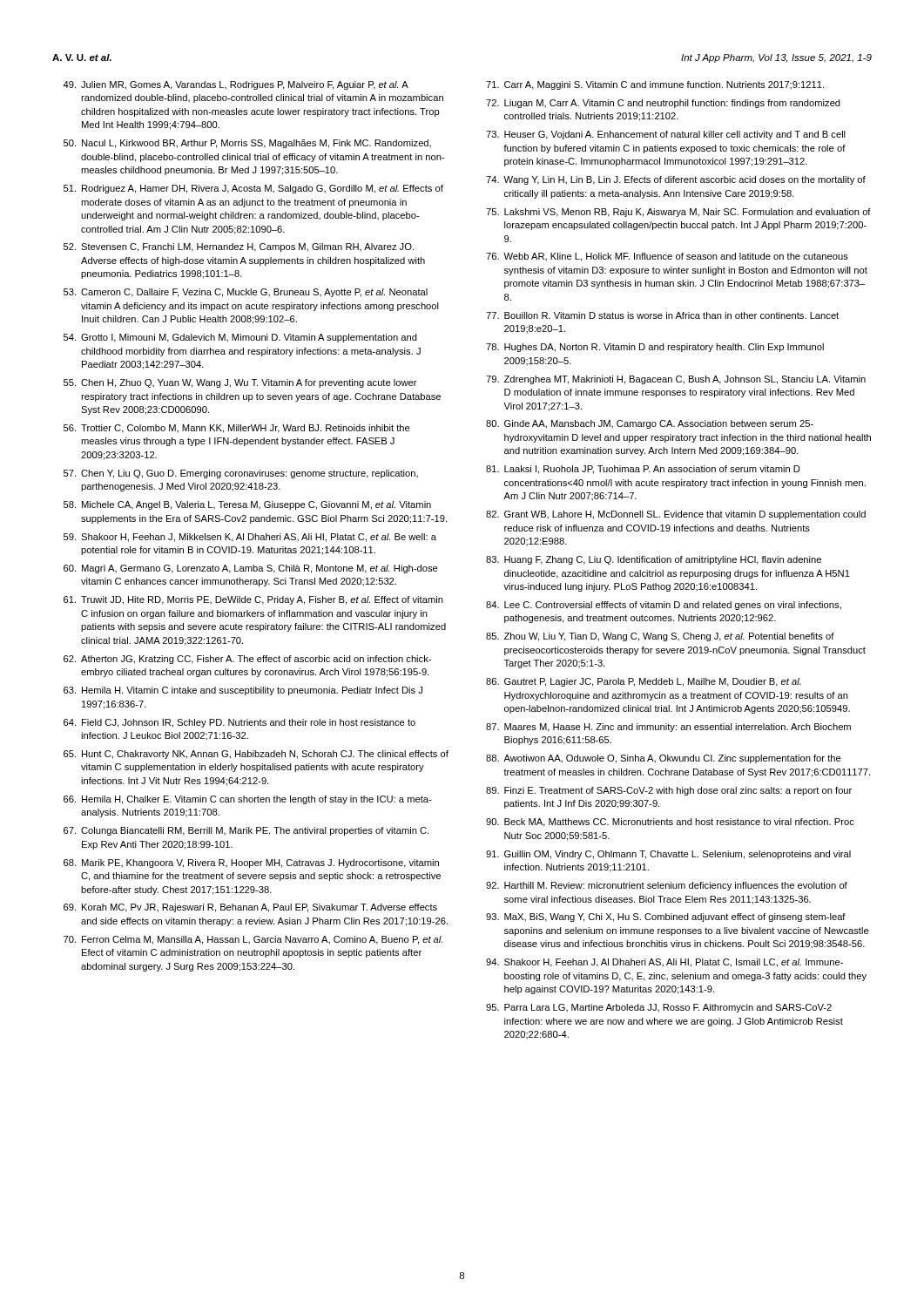Click the passage that begins "95. Parra Lara LG, Martine Arboleda JJ,"

(x=673, y=1021)
